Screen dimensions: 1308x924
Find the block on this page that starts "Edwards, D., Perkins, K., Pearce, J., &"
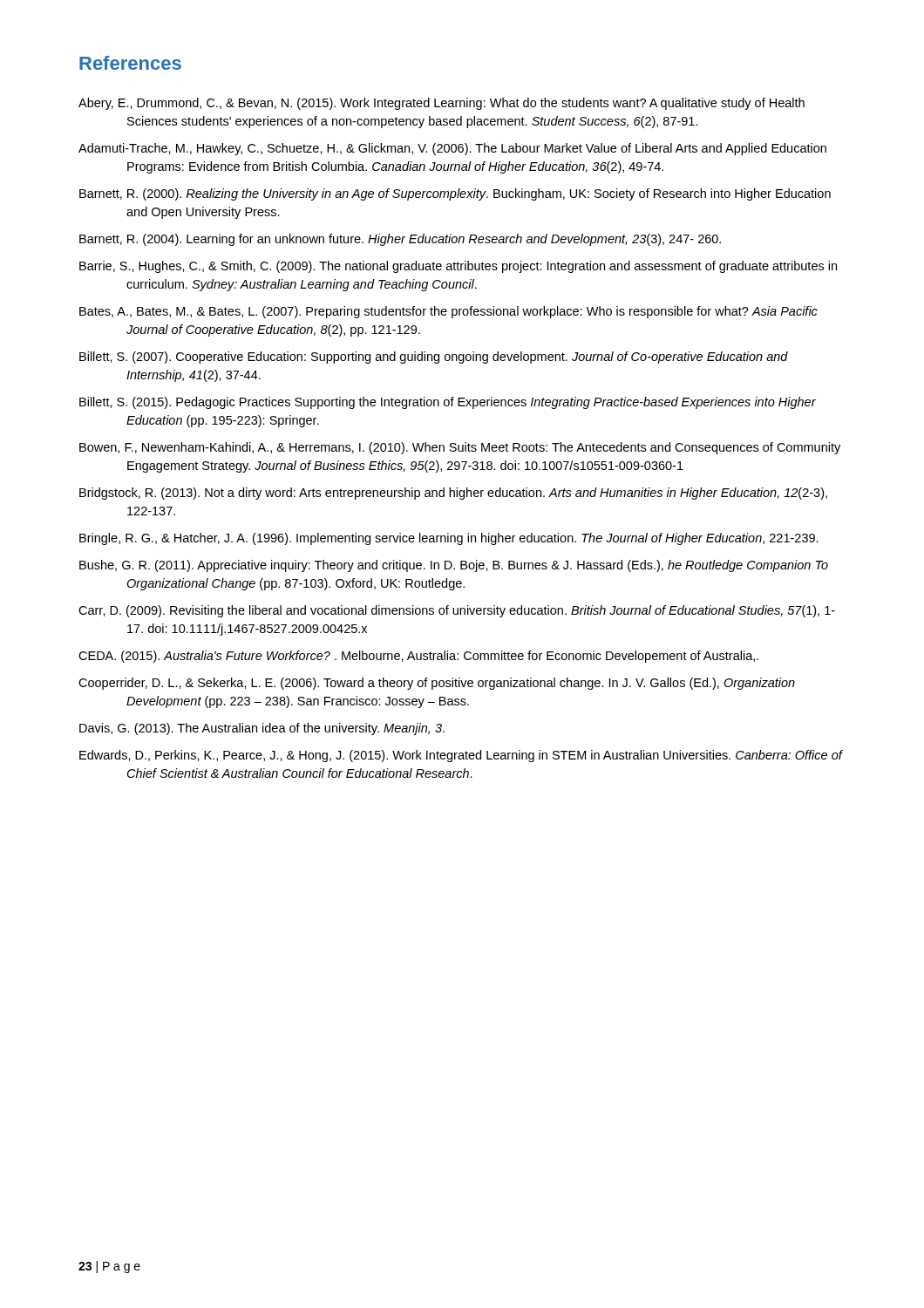tap(460, 765)
